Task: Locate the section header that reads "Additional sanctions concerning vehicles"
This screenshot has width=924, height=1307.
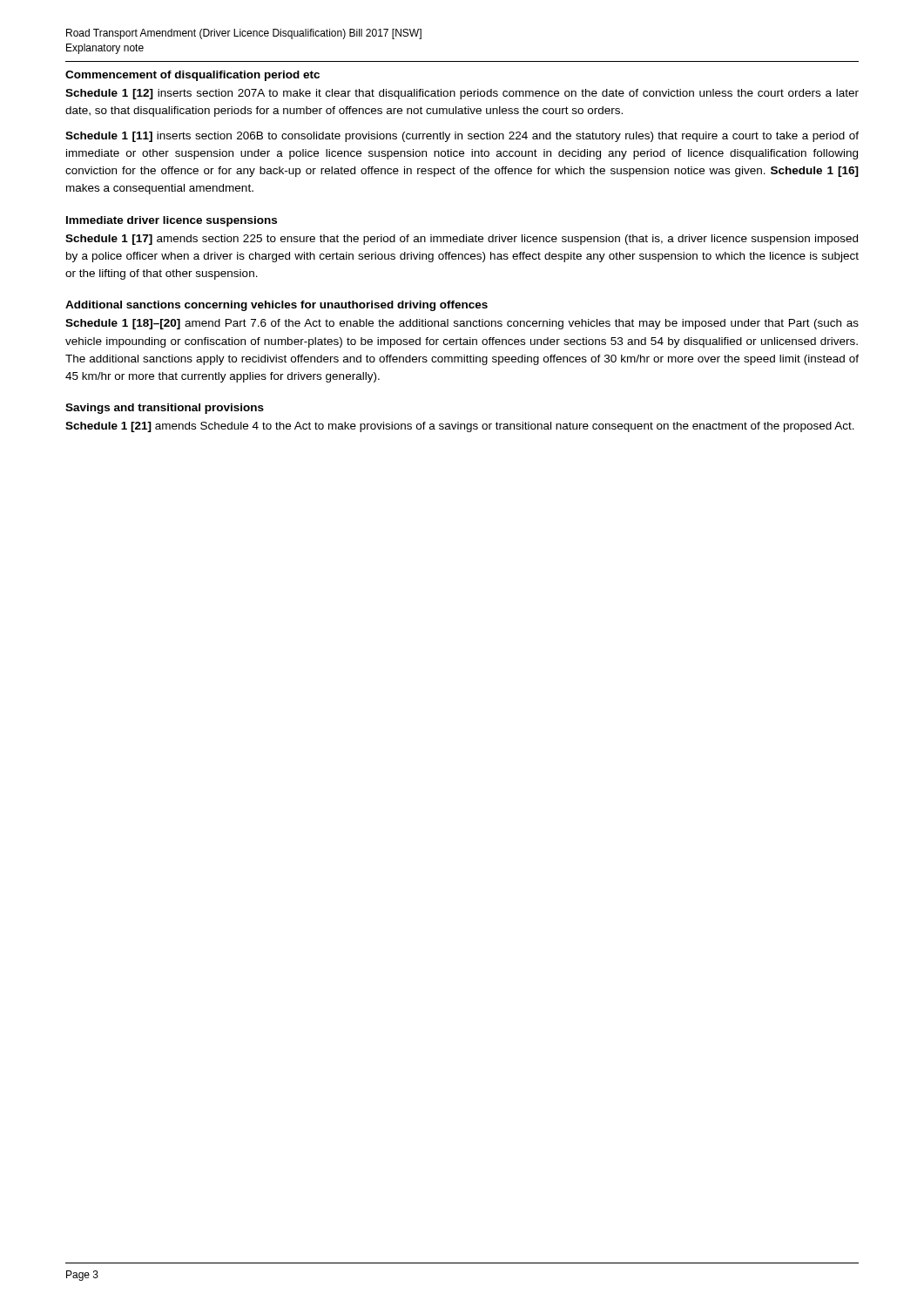Action: (277, 305)
